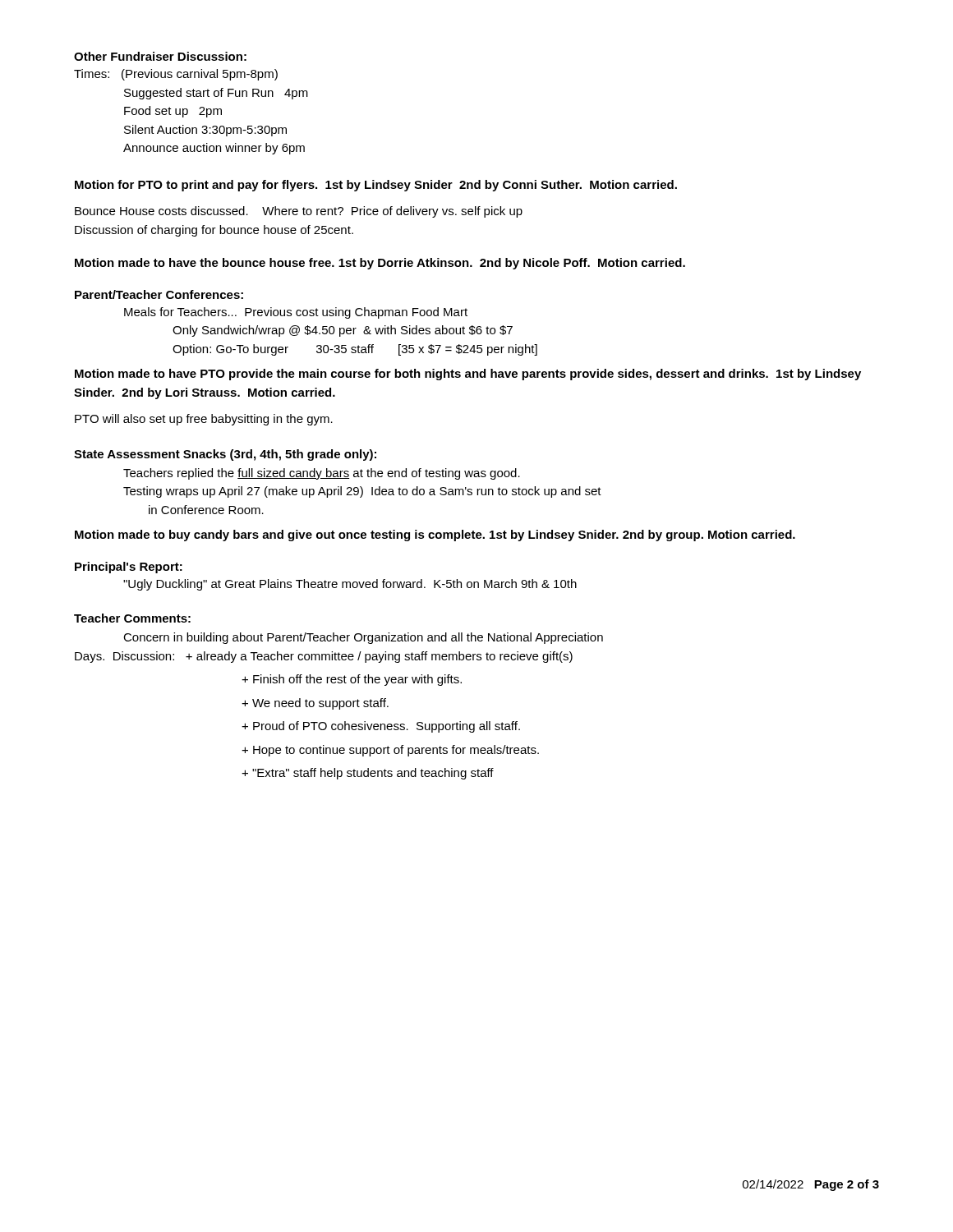Where is the section header that starts "State Assessment Snacks (3rd, 4th,"?

click(226, 453)
